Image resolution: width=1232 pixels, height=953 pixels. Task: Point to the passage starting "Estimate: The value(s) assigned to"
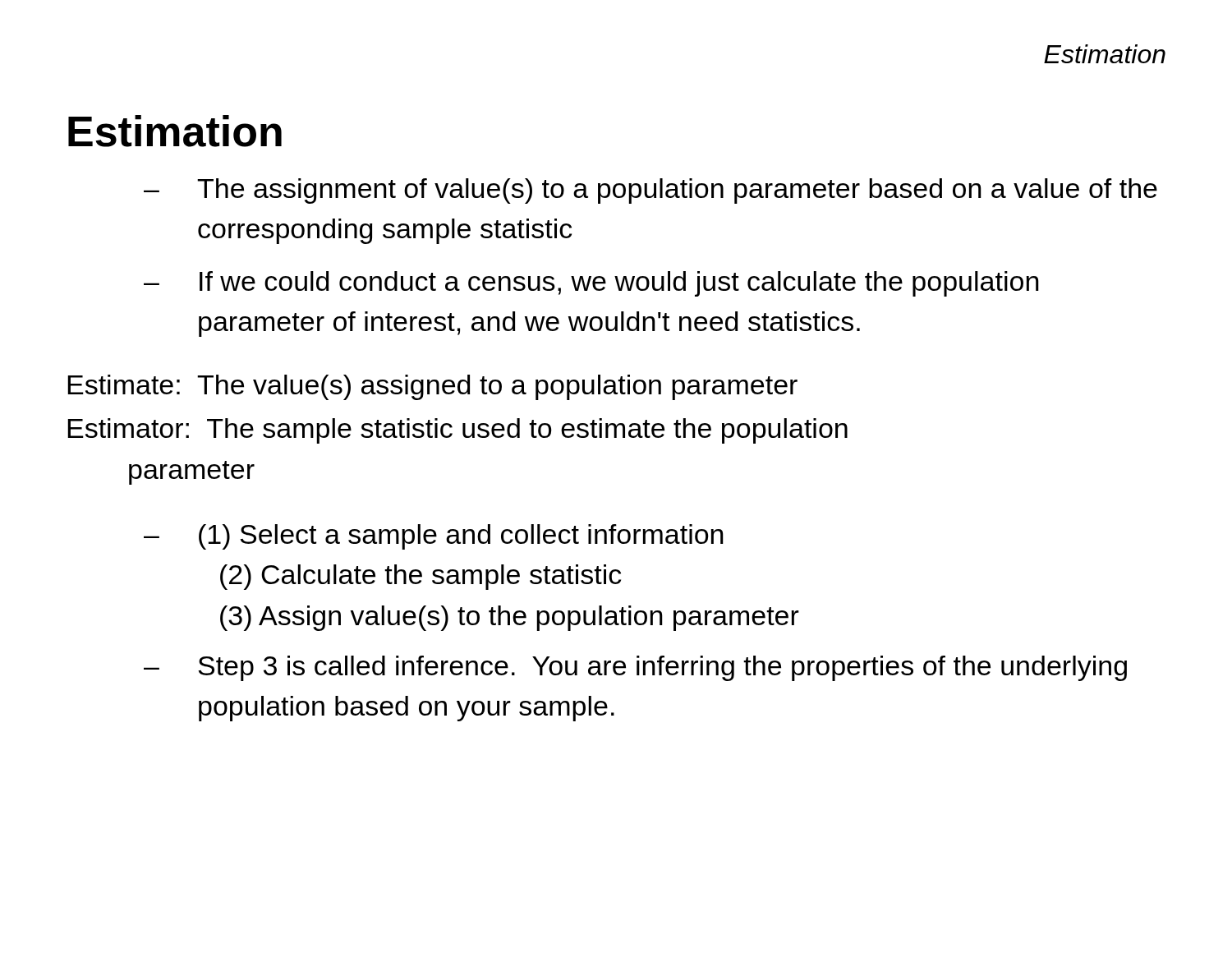432,385
